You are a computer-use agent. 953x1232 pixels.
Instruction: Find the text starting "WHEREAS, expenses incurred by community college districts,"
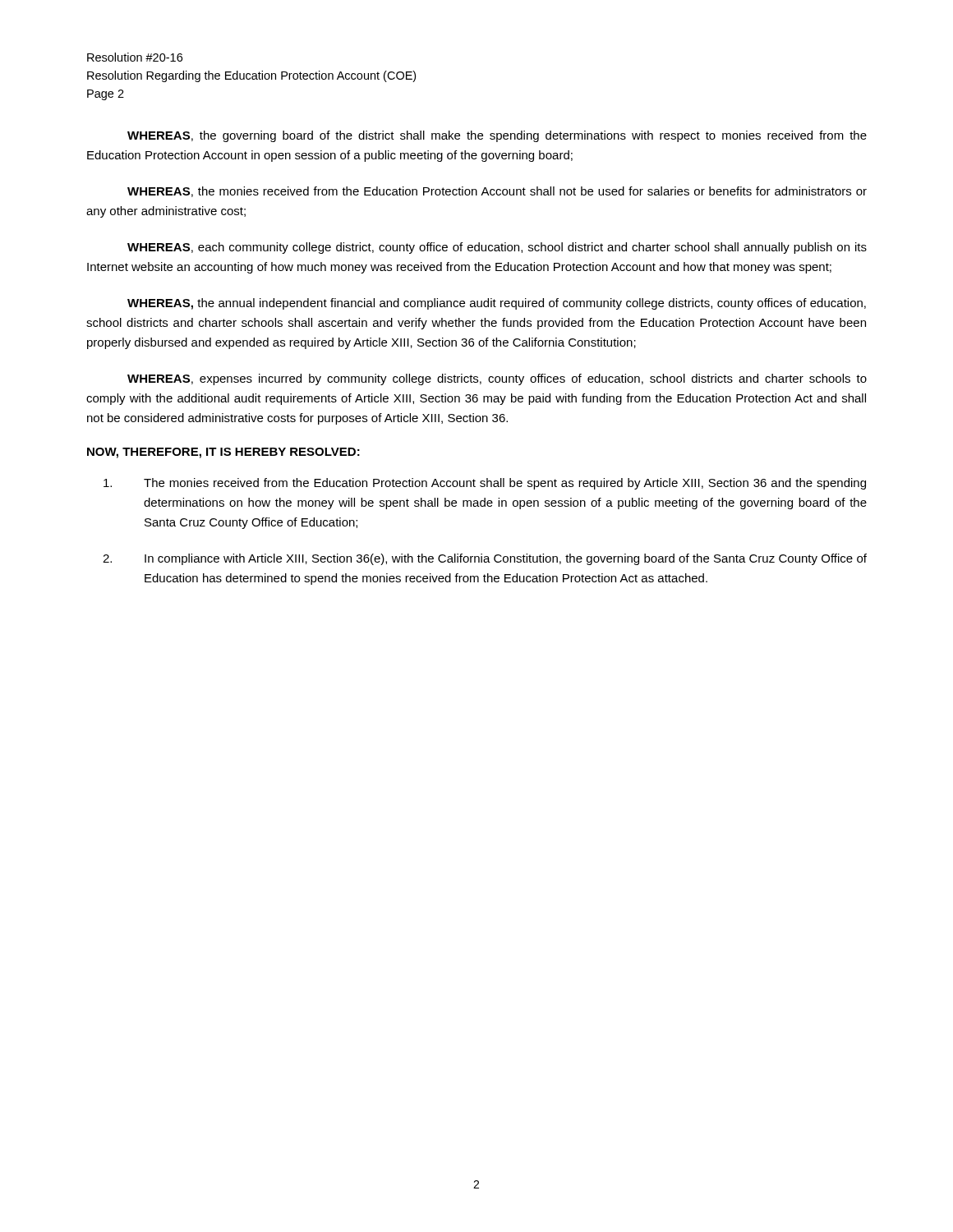point(476,398)
